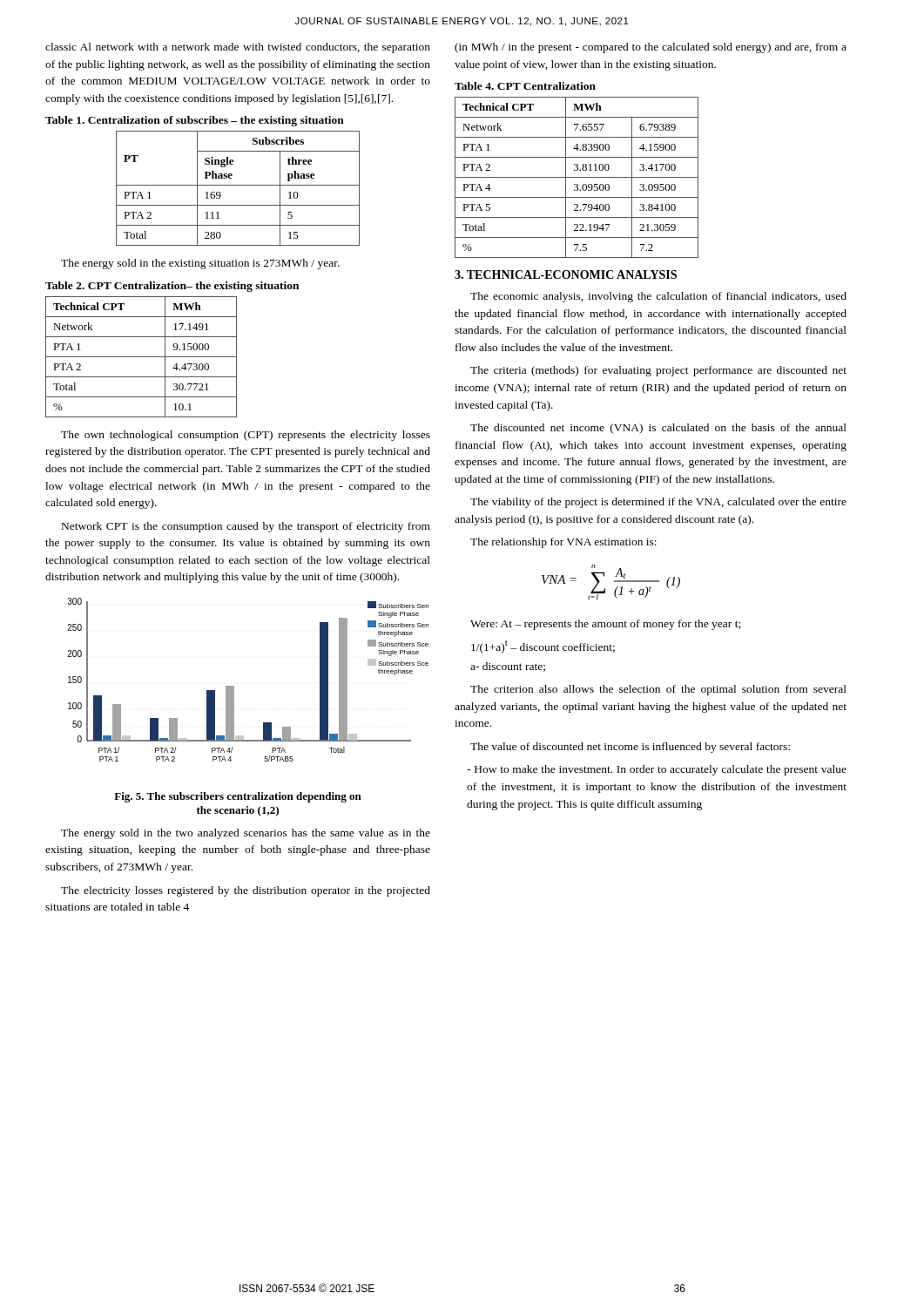924x1307 pixels.
Task: Find the text starting "VNA = ∑ t=1 n"
Action: [651, 580]
